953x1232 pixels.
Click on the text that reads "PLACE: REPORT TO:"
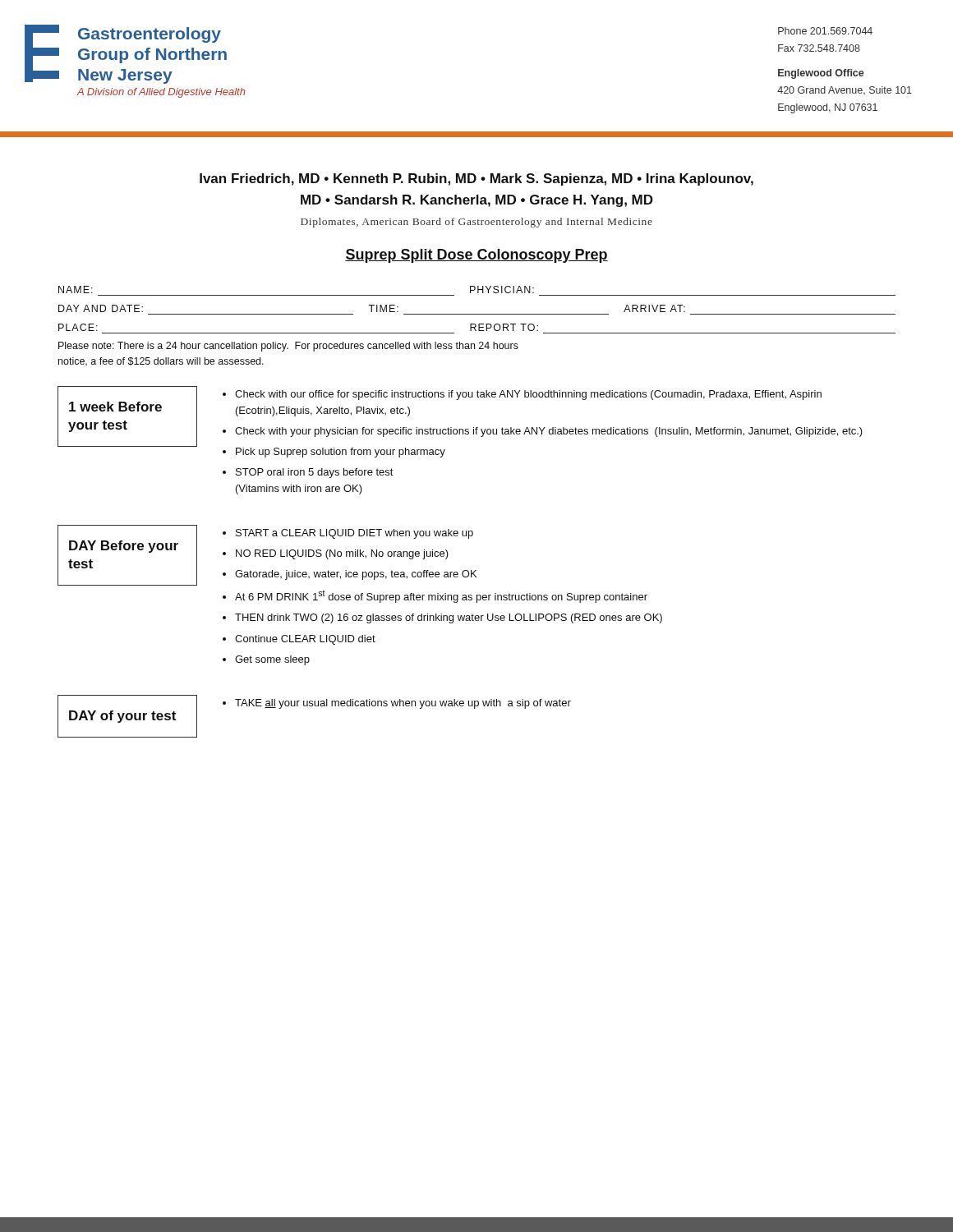tap(476, 327)
